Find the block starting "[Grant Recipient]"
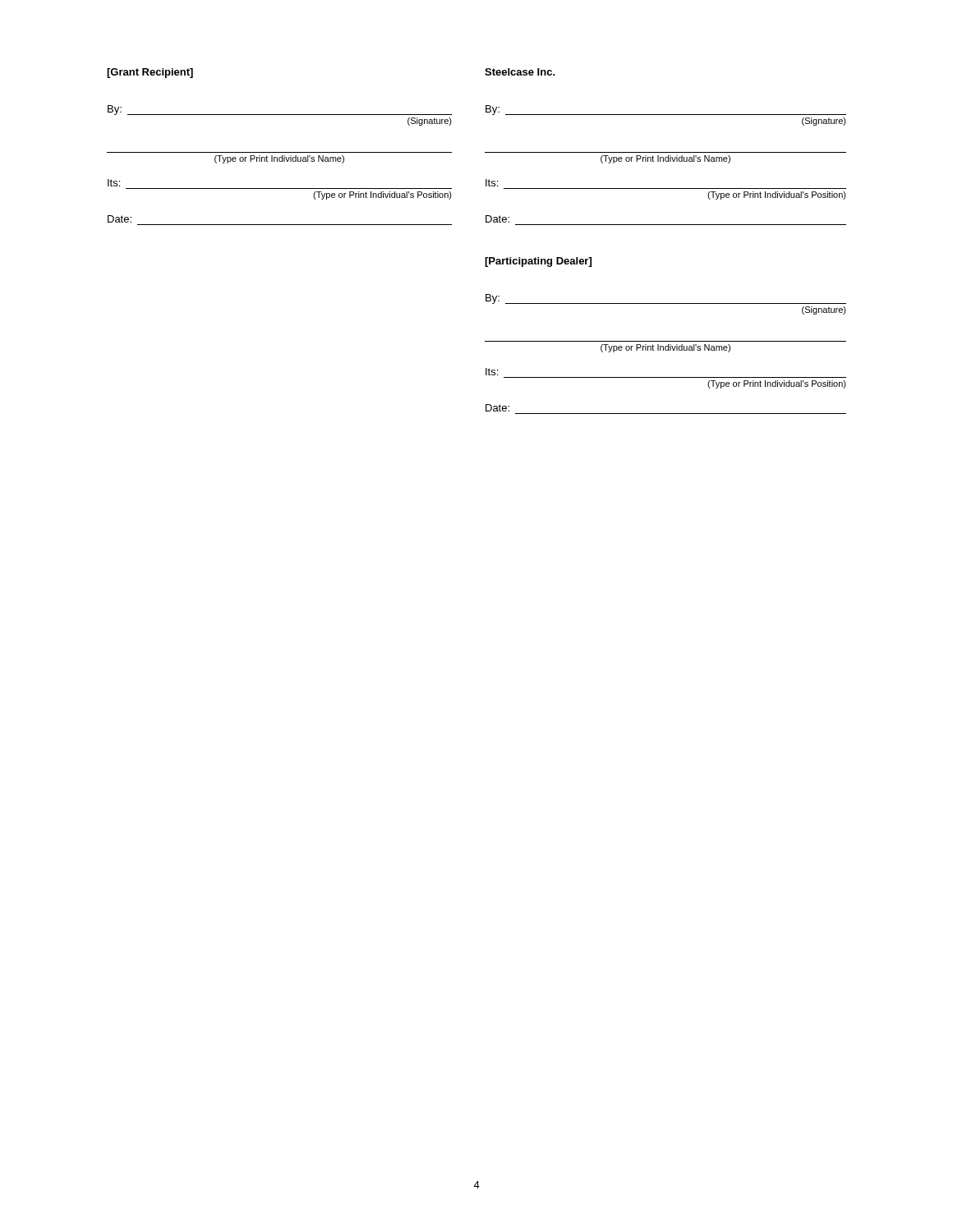Screen dimensions: 1232x953 pos(150,72)
